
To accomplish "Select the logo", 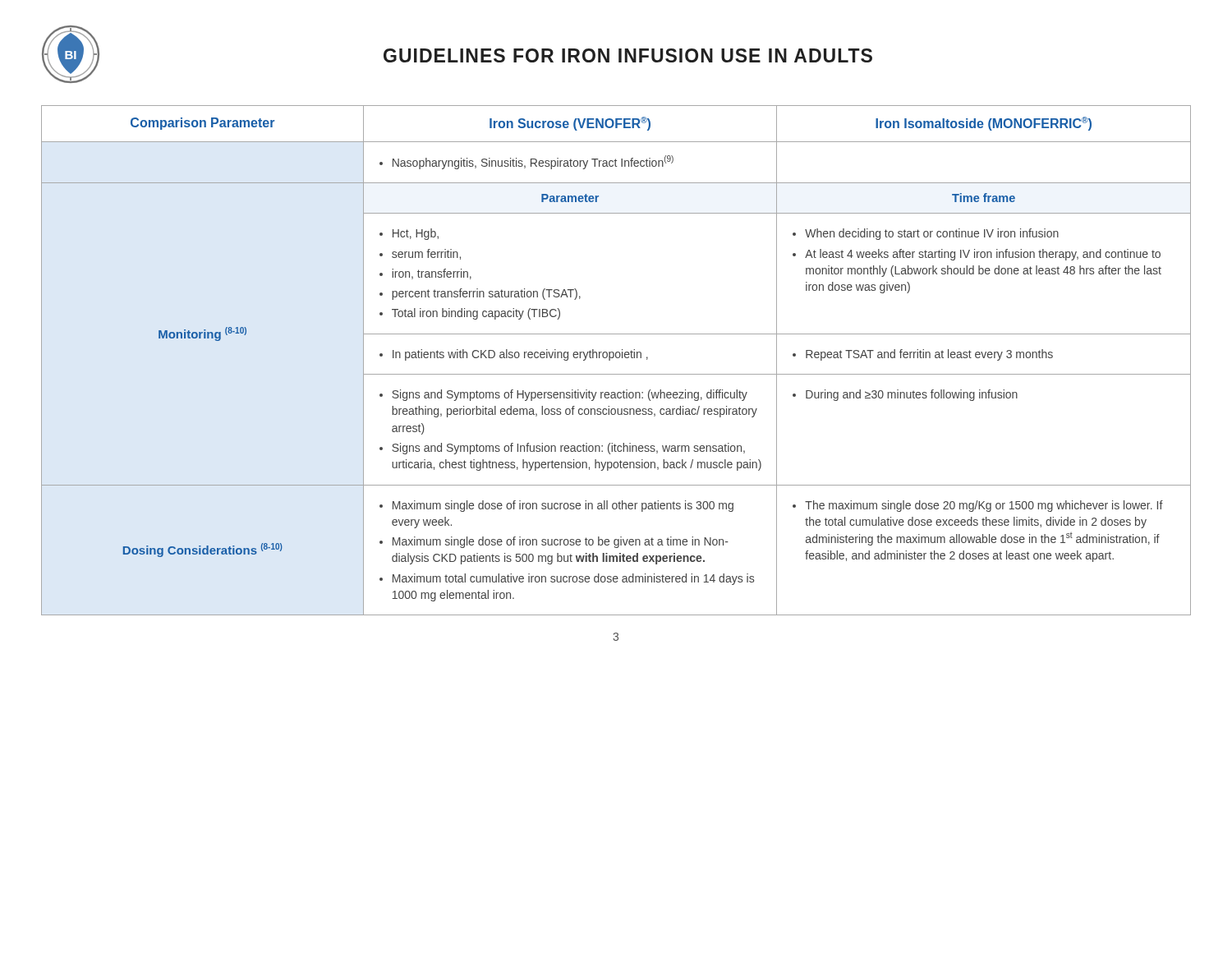I will (x=83, y=56).
